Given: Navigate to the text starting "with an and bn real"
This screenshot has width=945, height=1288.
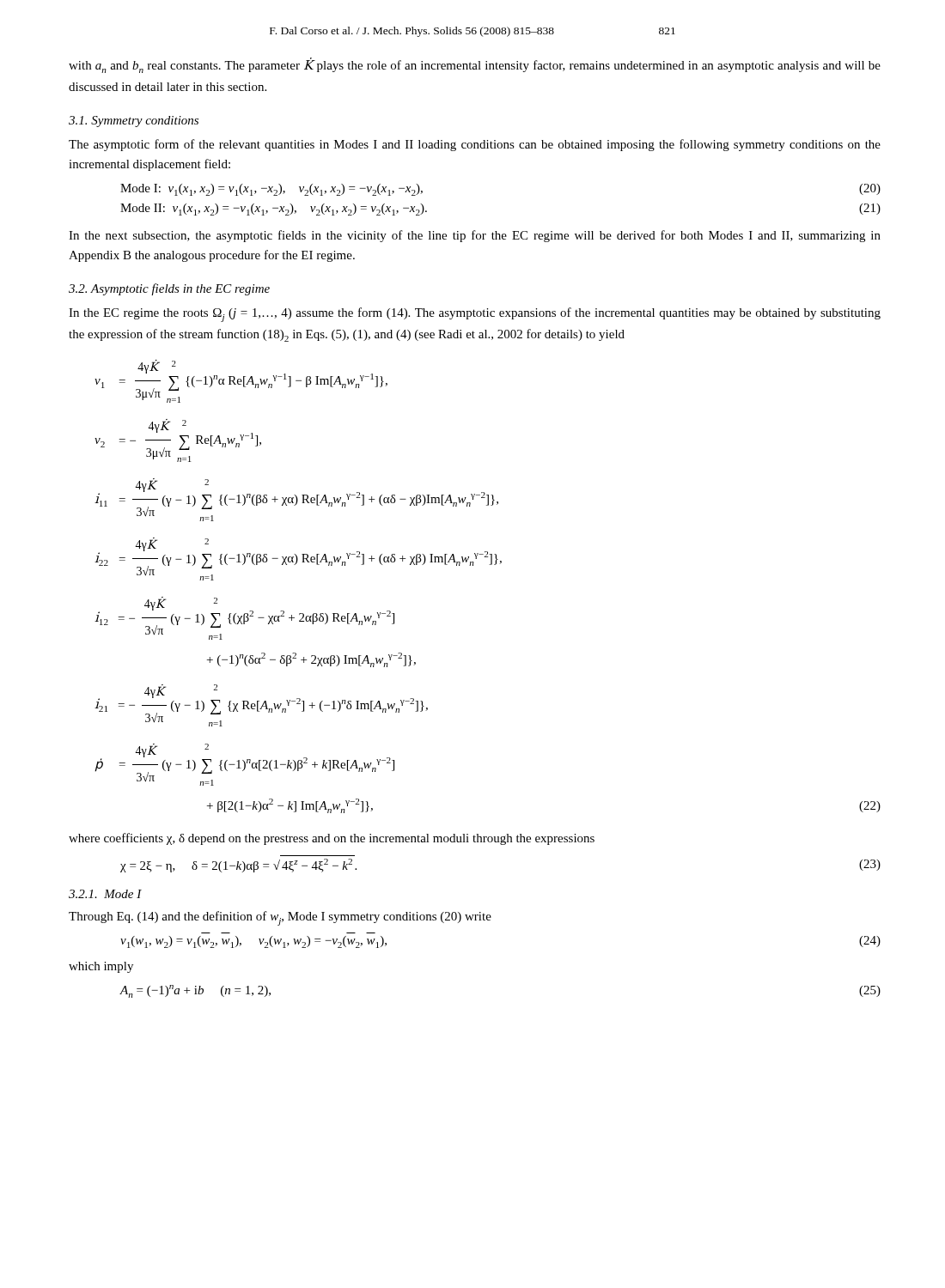Looking at the screenshot, I should (x=475, y=76).
